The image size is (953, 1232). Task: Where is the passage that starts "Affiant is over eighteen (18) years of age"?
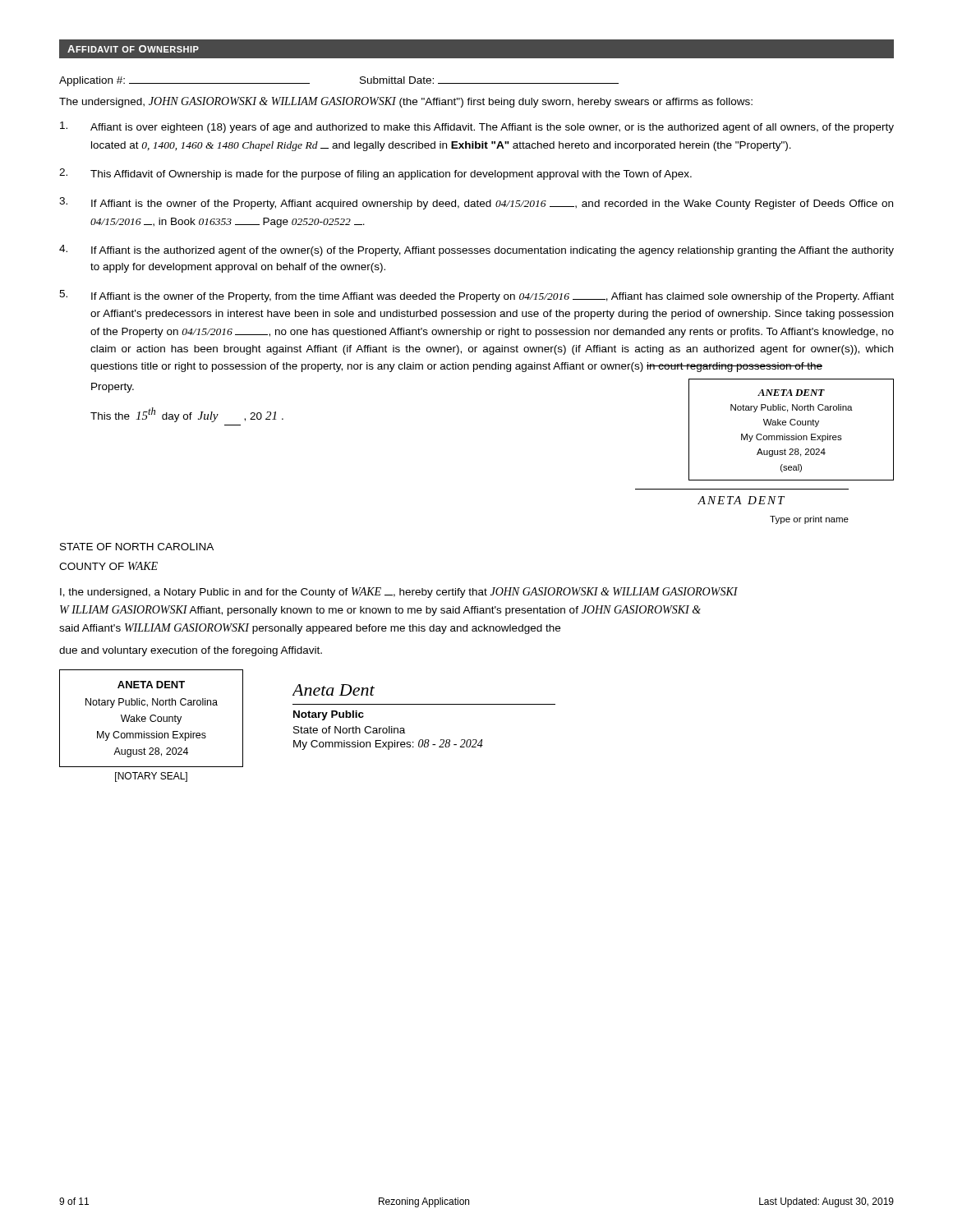click(x=476, y=137)
